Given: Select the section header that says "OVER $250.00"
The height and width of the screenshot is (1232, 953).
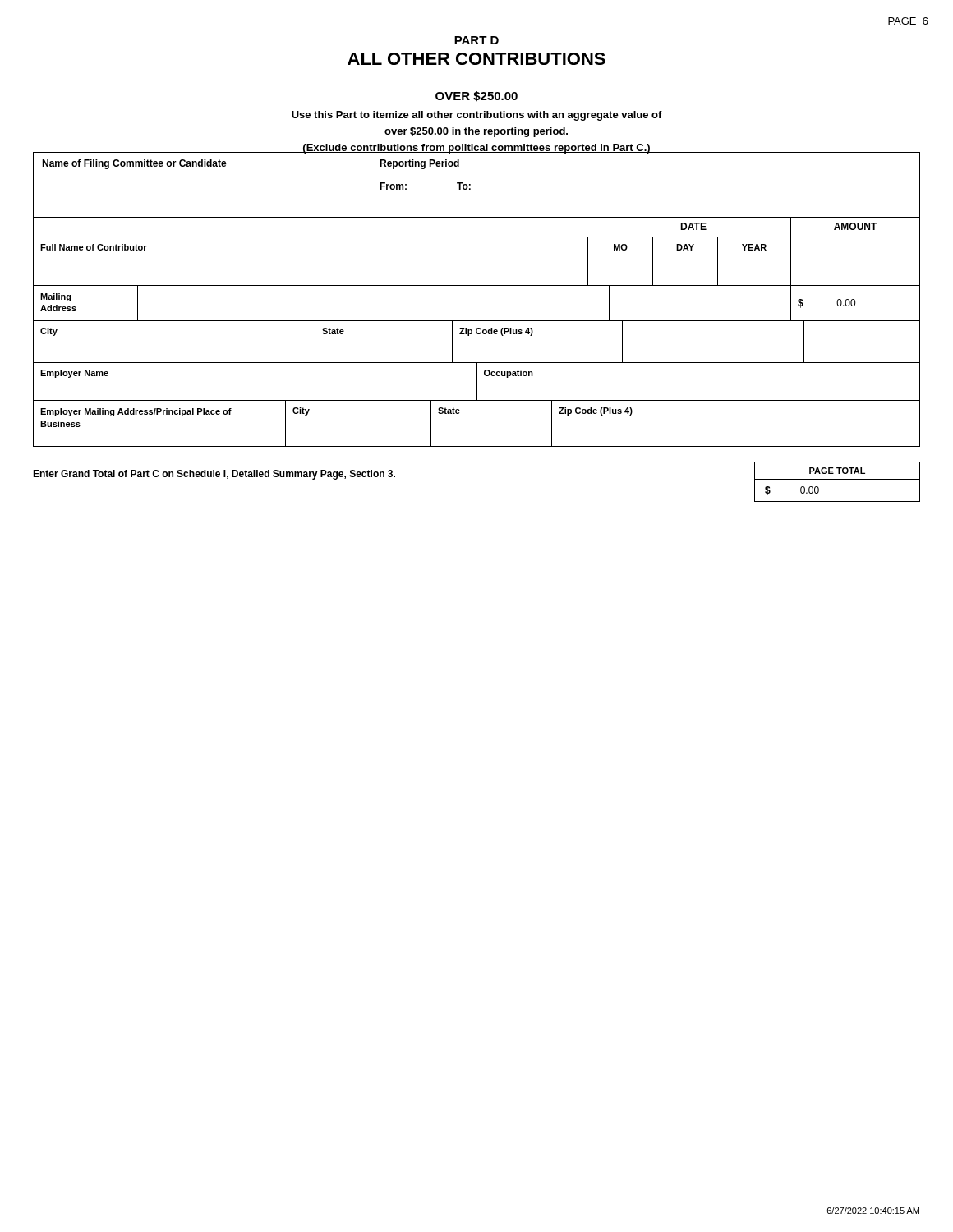Looking at the screenshot, I should click(476, 96).
